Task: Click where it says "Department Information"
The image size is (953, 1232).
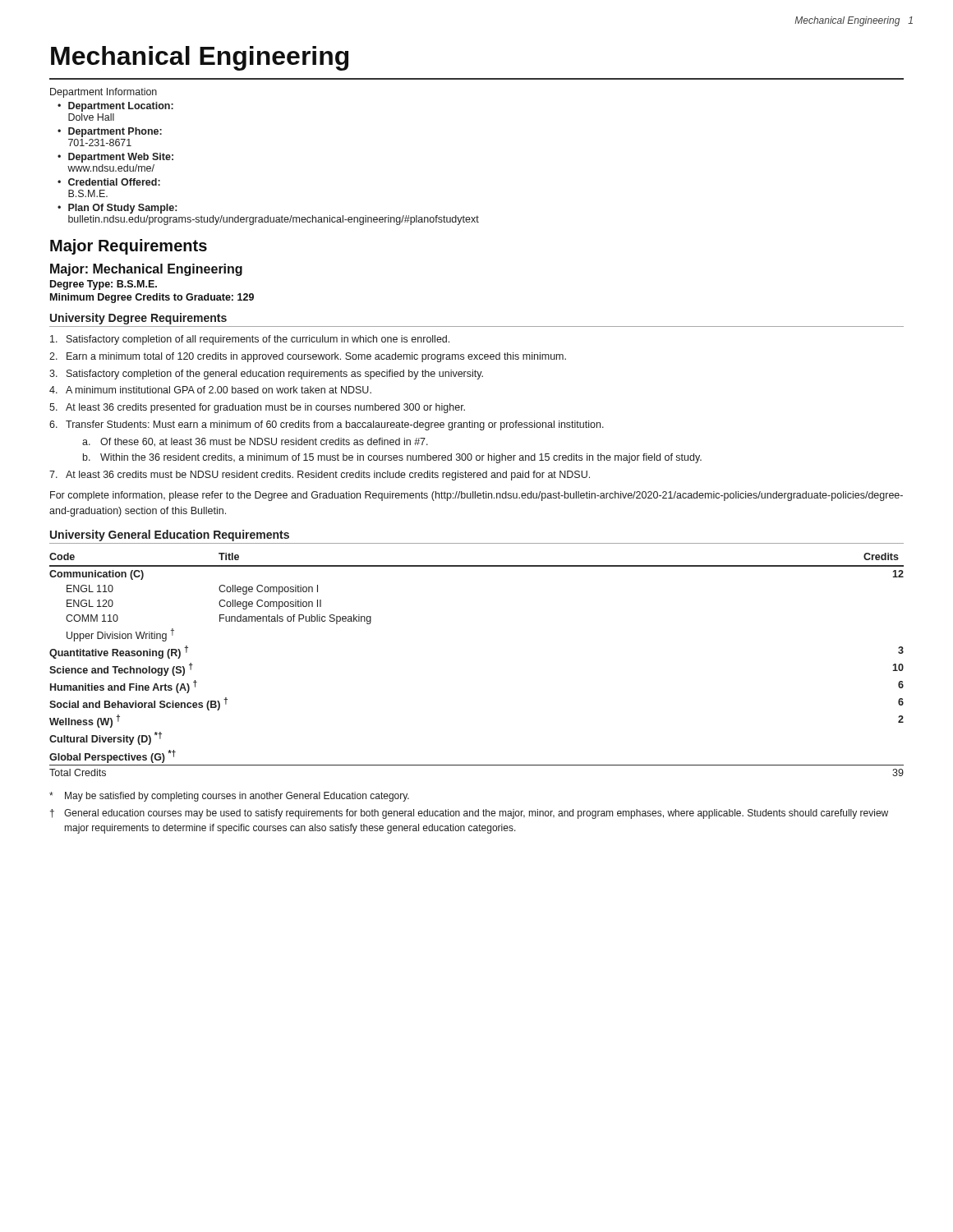Action: pyautogui.click(x=103, y=92)
